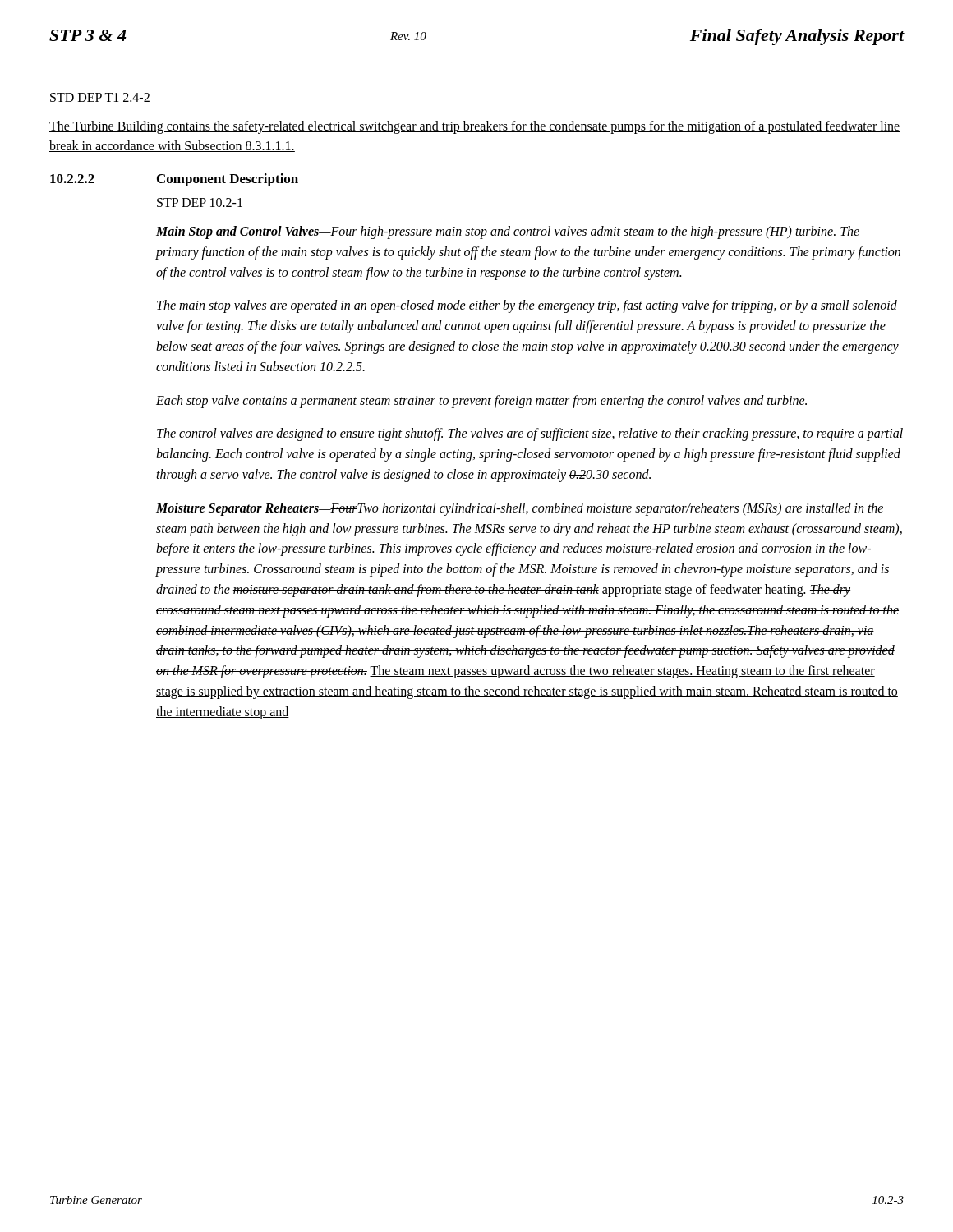Point to the block beginning "The main stop"
Viewport: 953px width, 1232px height.
point(527,336)
